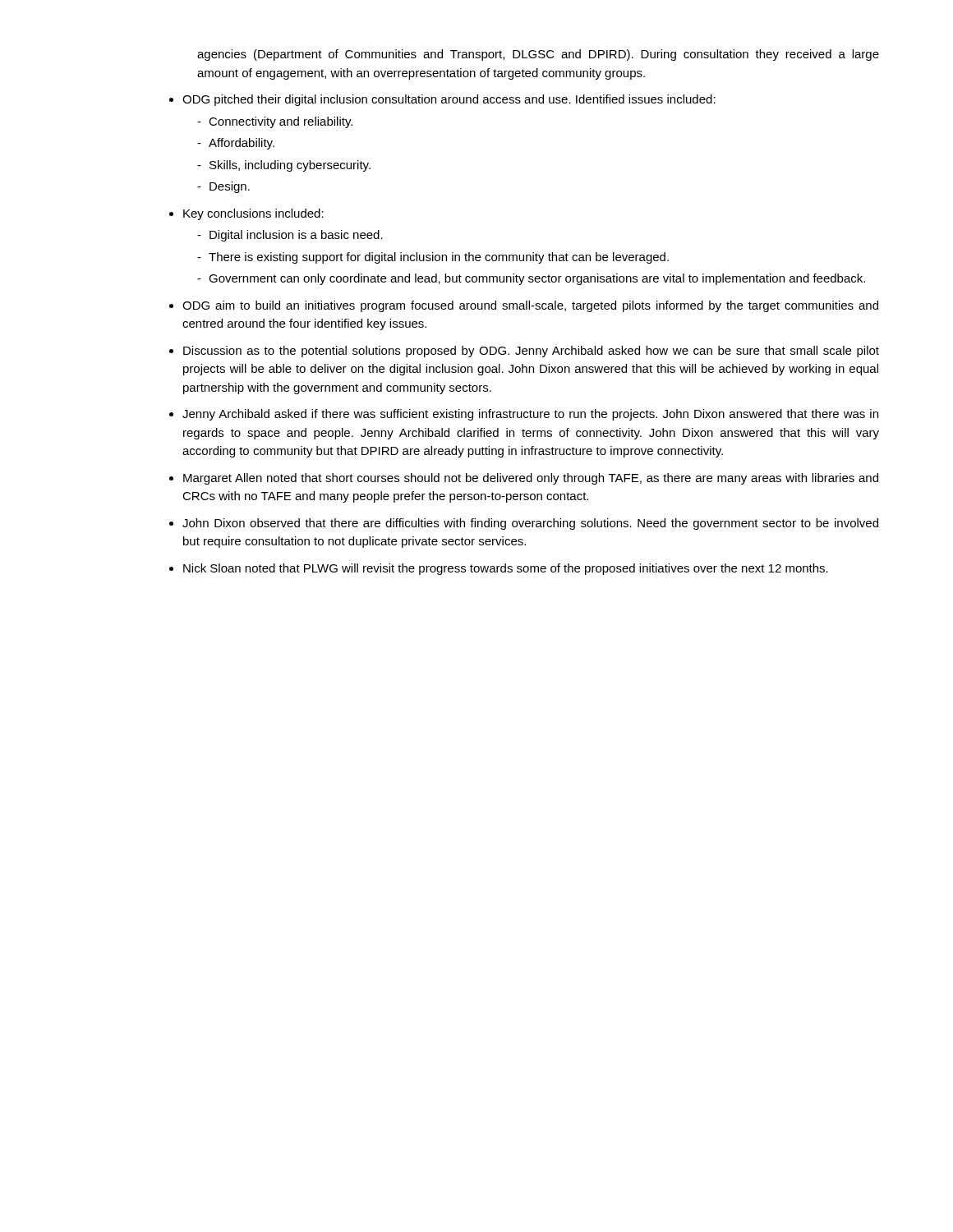Viewport: 953px width, 1232px height.
Task: Point to the region starting "Nick Sloan noted that"
Action: (506, 568)
